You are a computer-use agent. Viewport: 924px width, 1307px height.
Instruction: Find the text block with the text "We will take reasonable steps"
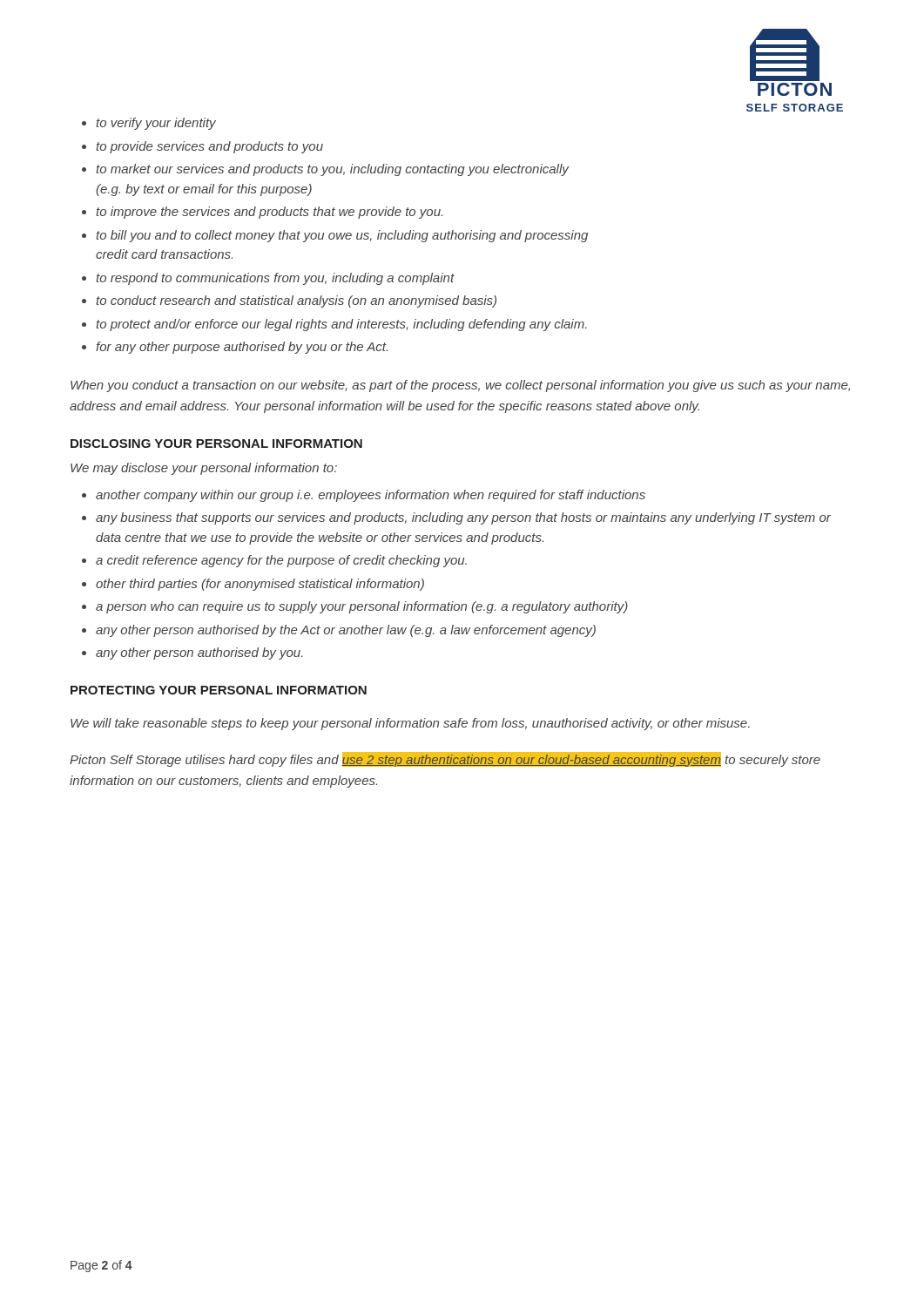410,722
